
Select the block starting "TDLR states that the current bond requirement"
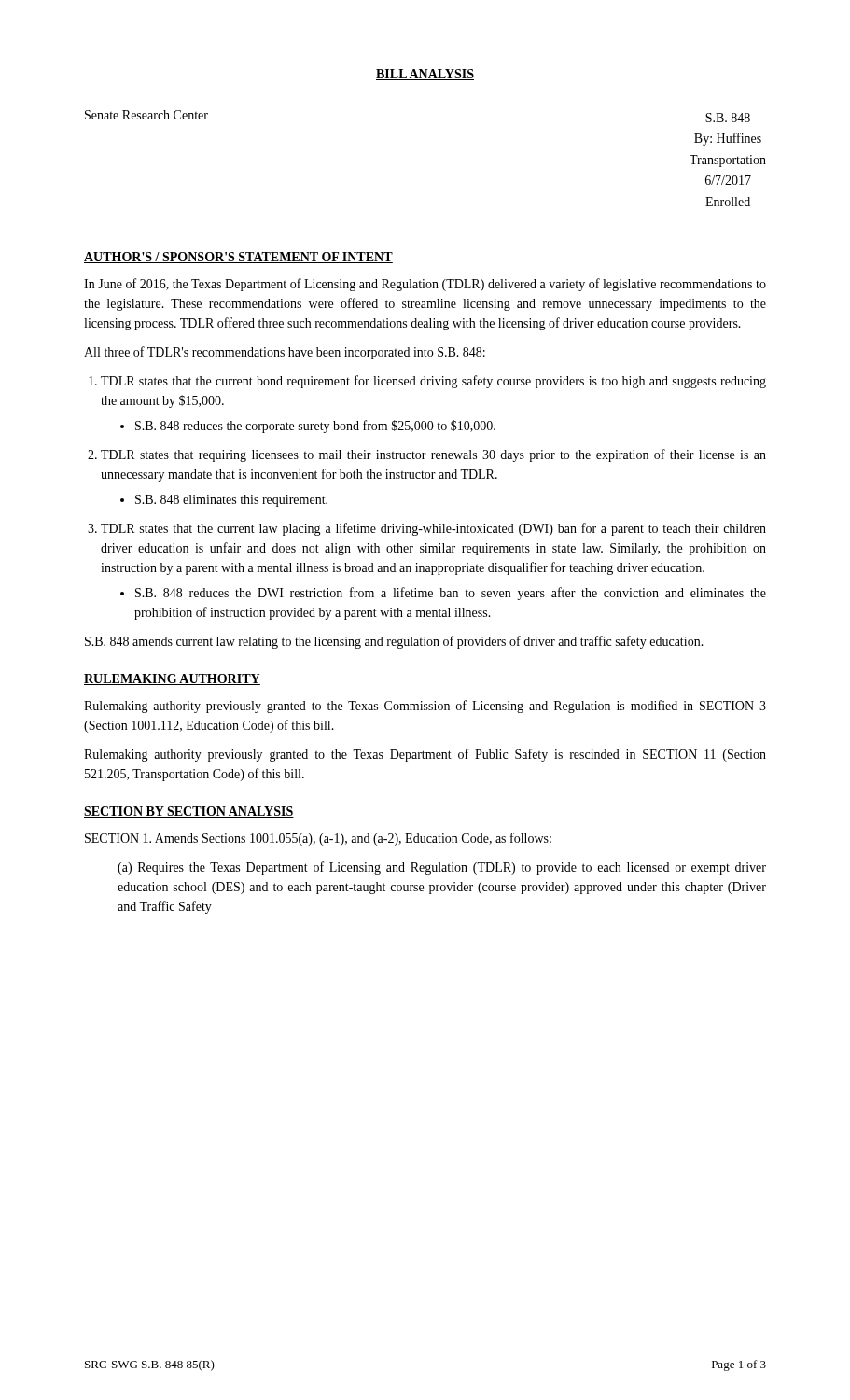click(433, 382)
